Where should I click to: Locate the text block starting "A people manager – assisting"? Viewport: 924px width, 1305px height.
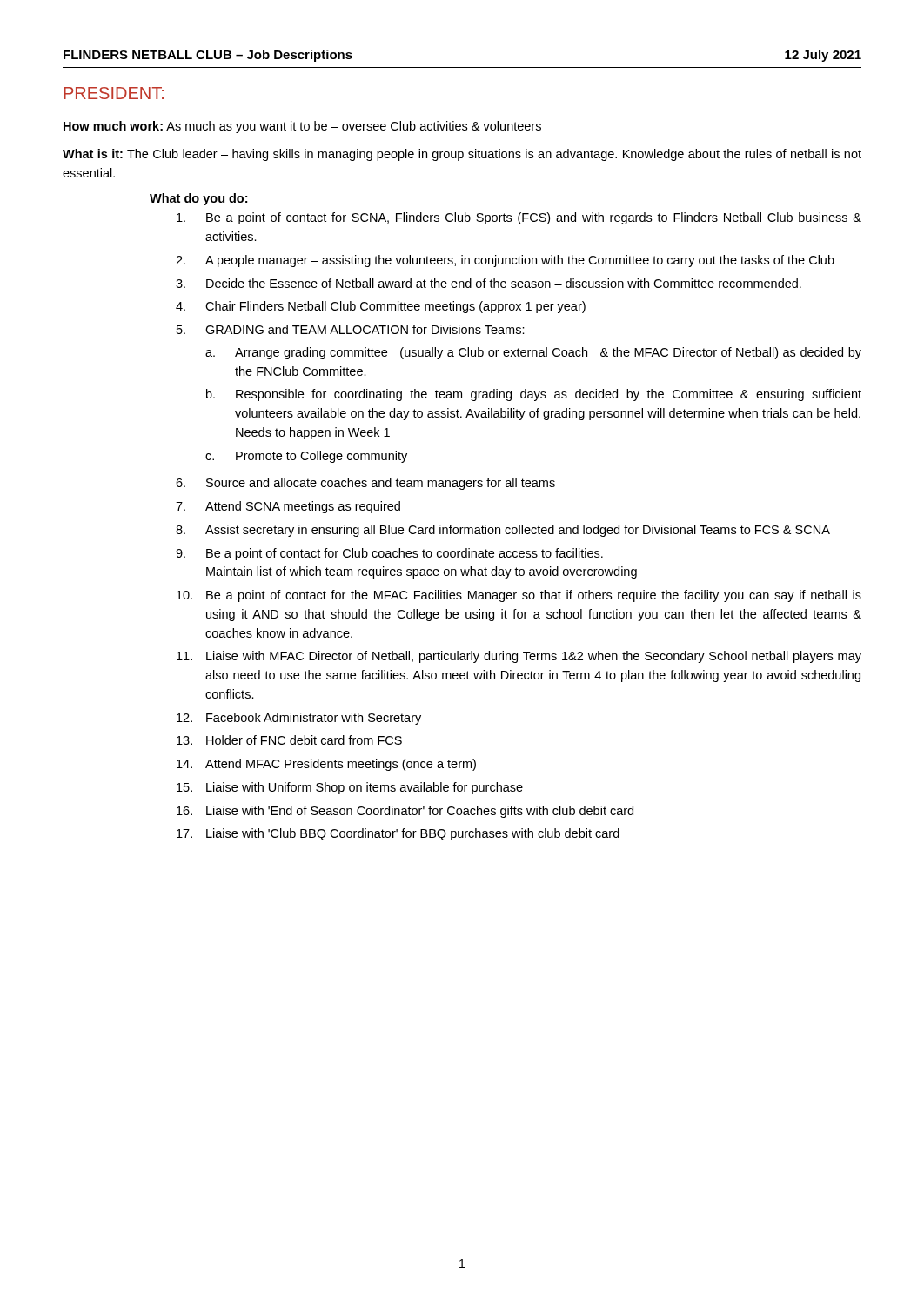[533, 261]
